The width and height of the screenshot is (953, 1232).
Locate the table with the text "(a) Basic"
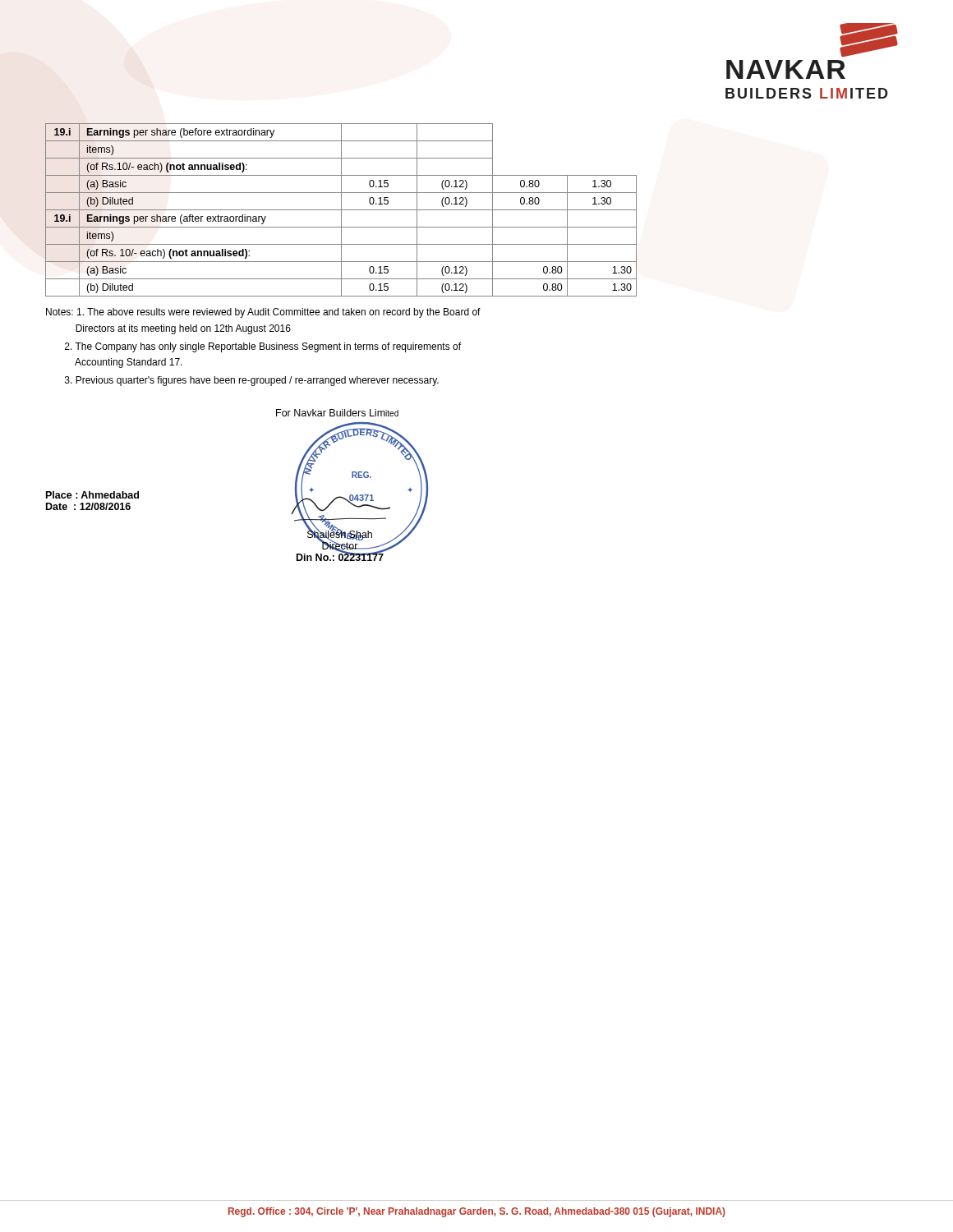point(476,210)
